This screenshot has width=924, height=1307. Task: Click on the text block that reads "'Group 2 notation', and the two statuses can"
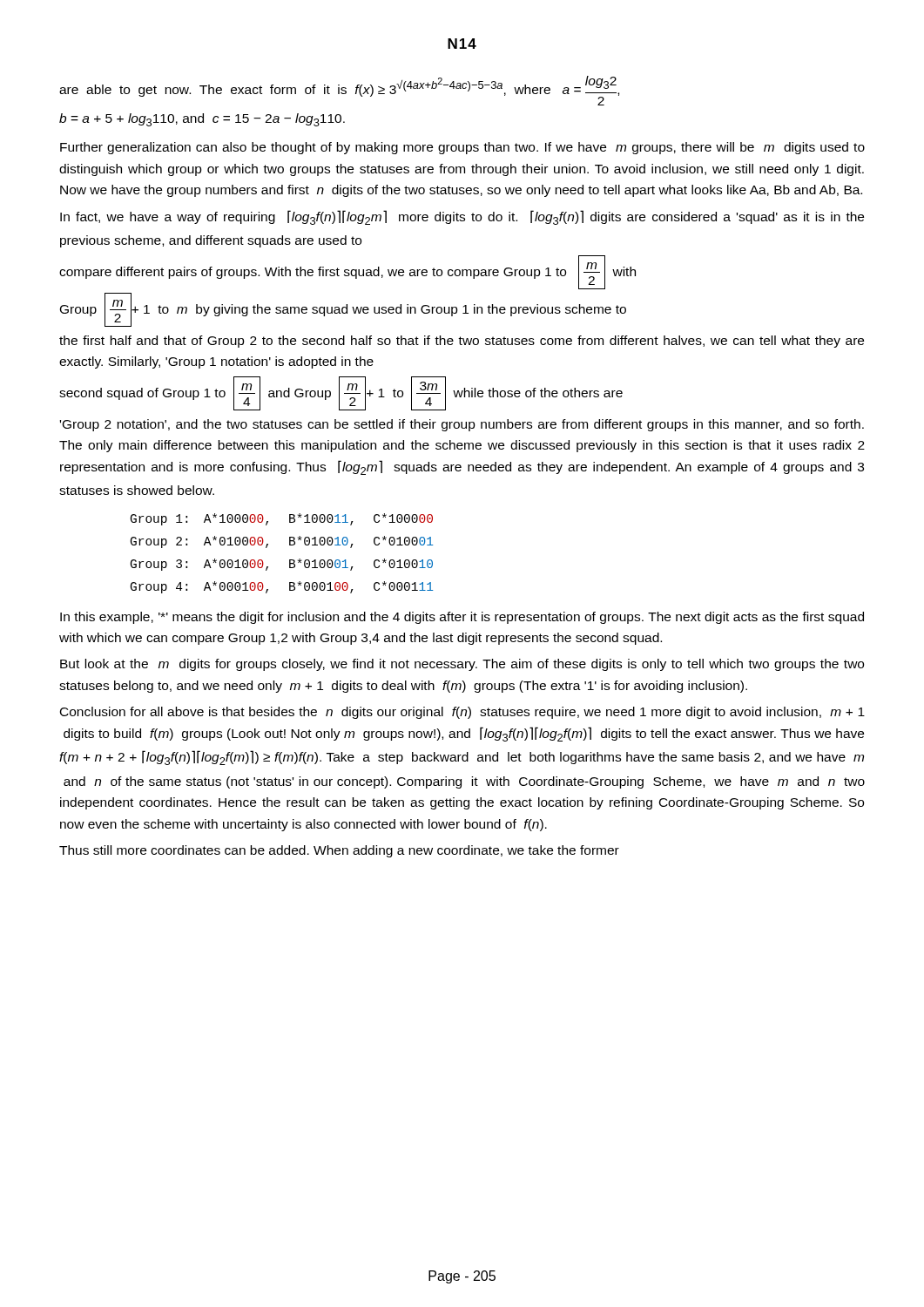pos(462,457)
